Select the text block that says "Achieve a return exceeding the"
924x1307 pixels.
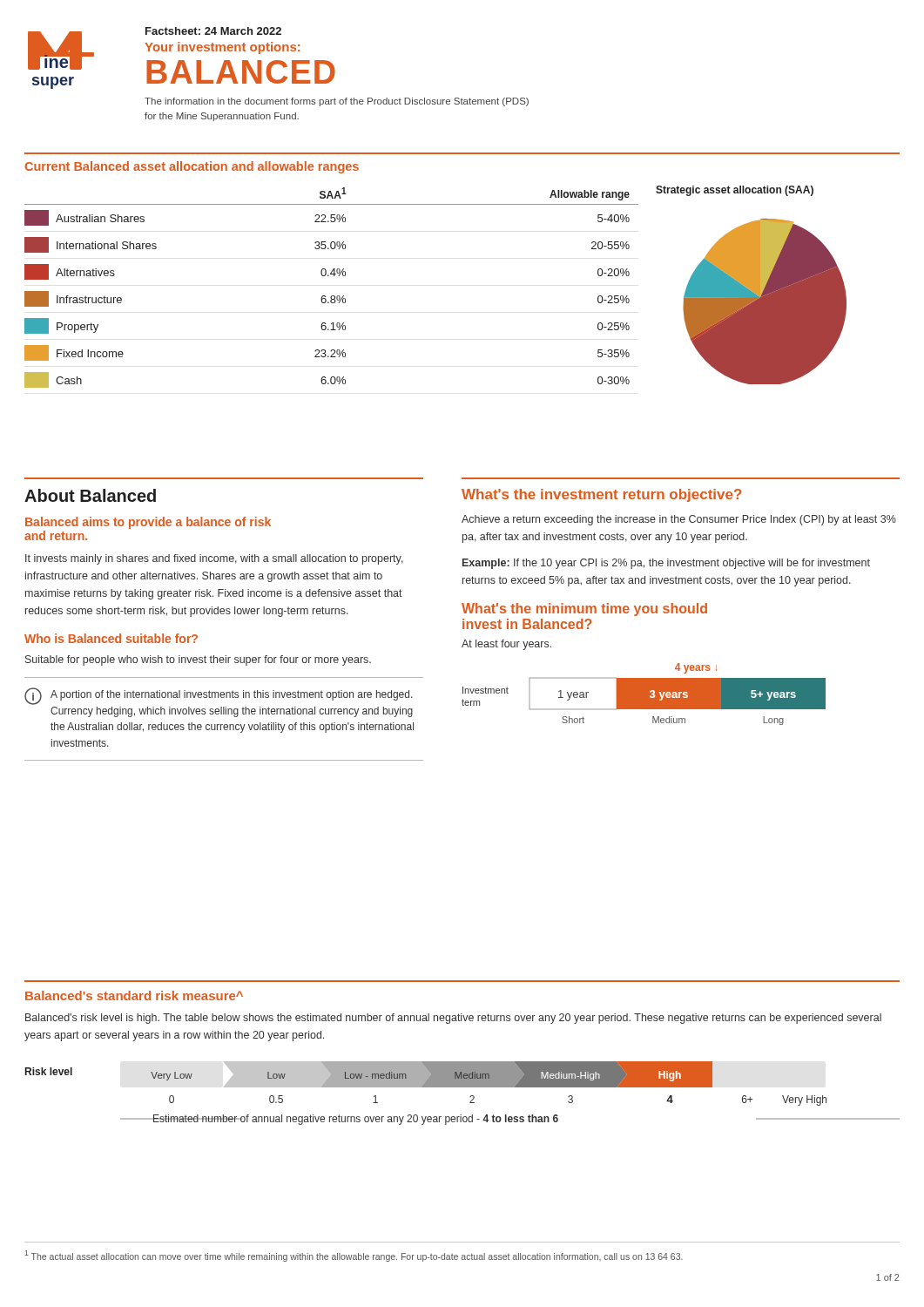coord(679,528)
